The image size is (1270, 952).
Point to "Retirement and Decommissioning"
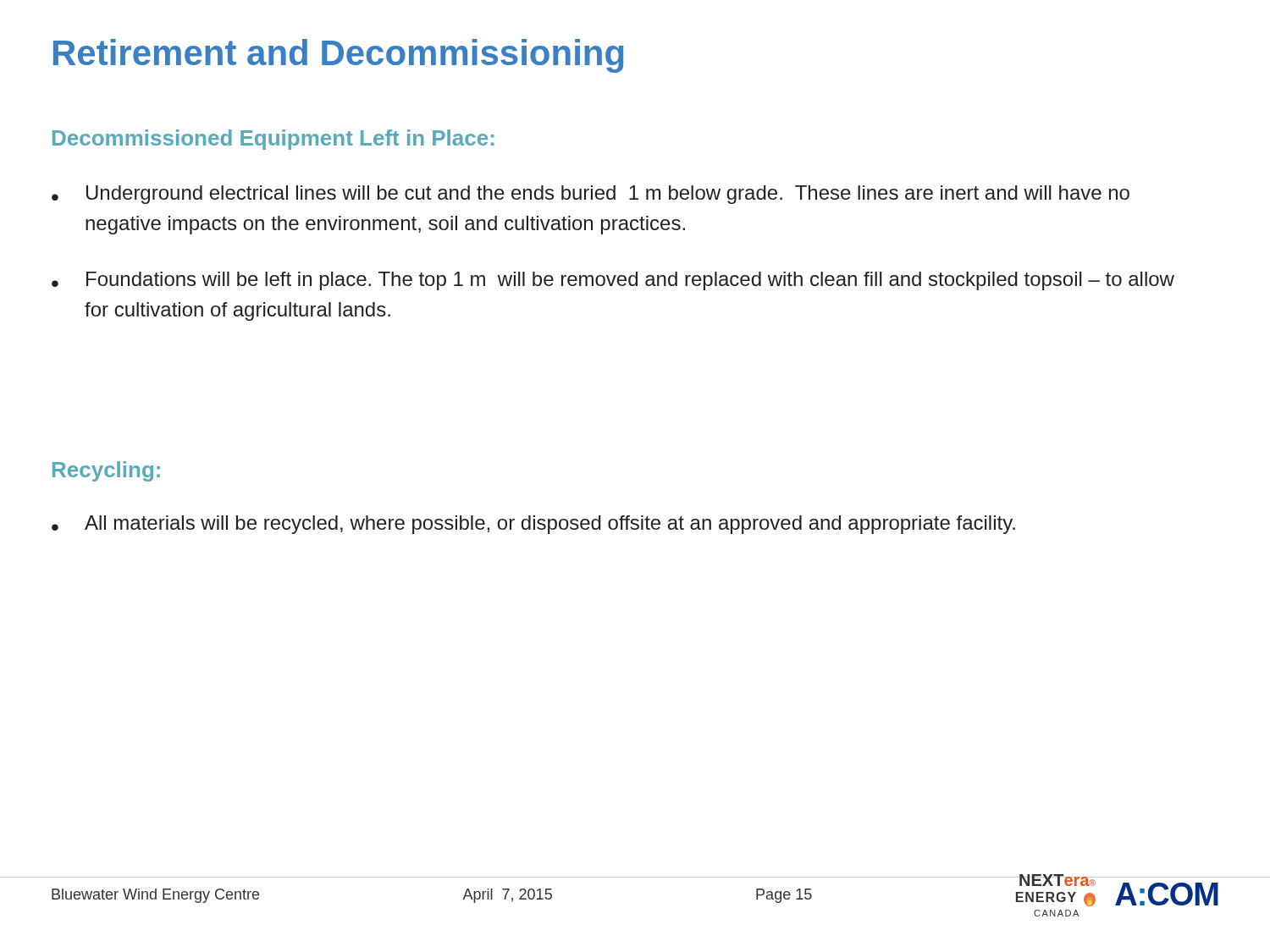635,54
